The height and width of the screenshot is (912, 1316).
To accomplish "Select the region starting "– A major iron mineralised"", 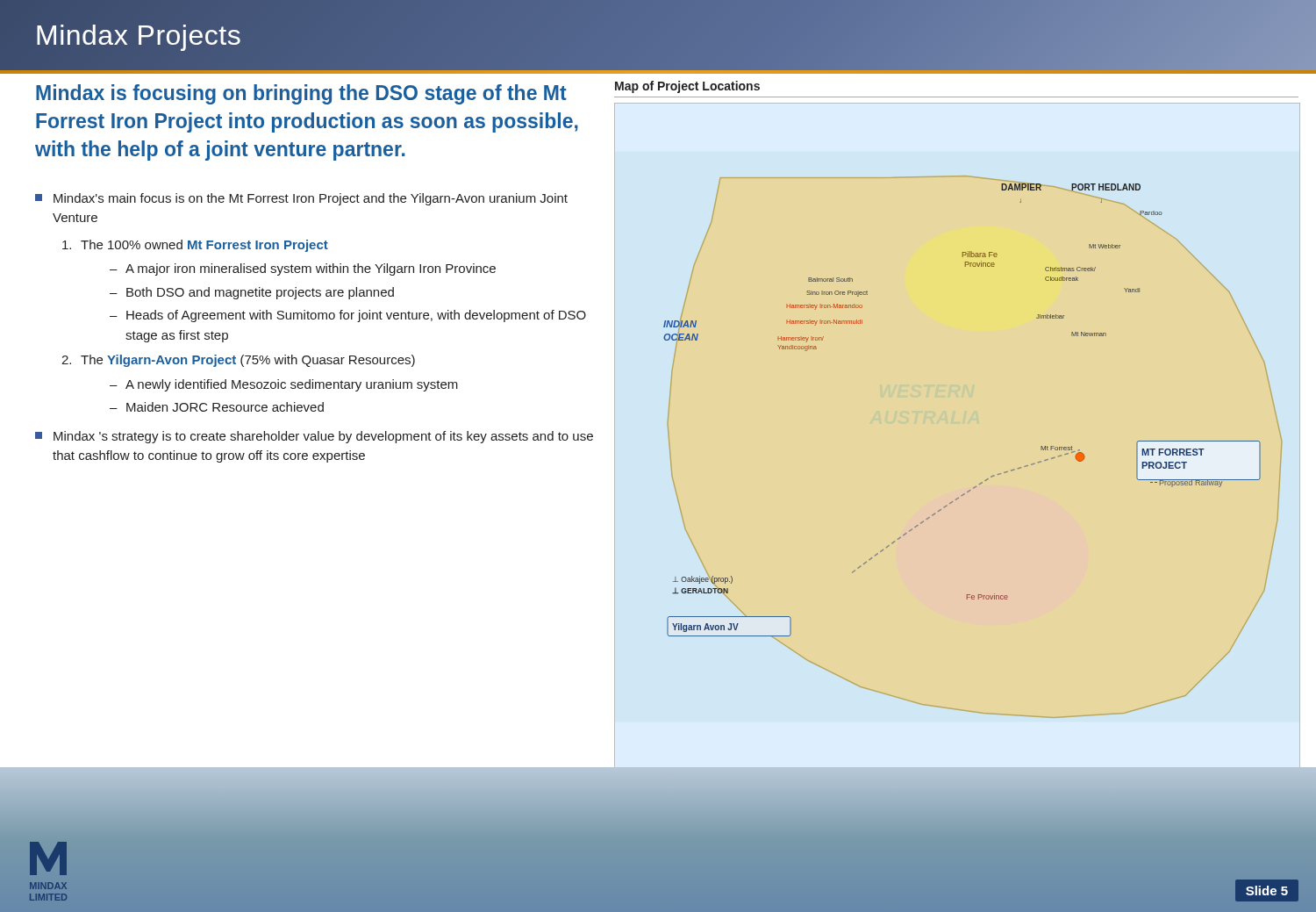I will pyautogui.click(x=303, y=269).
